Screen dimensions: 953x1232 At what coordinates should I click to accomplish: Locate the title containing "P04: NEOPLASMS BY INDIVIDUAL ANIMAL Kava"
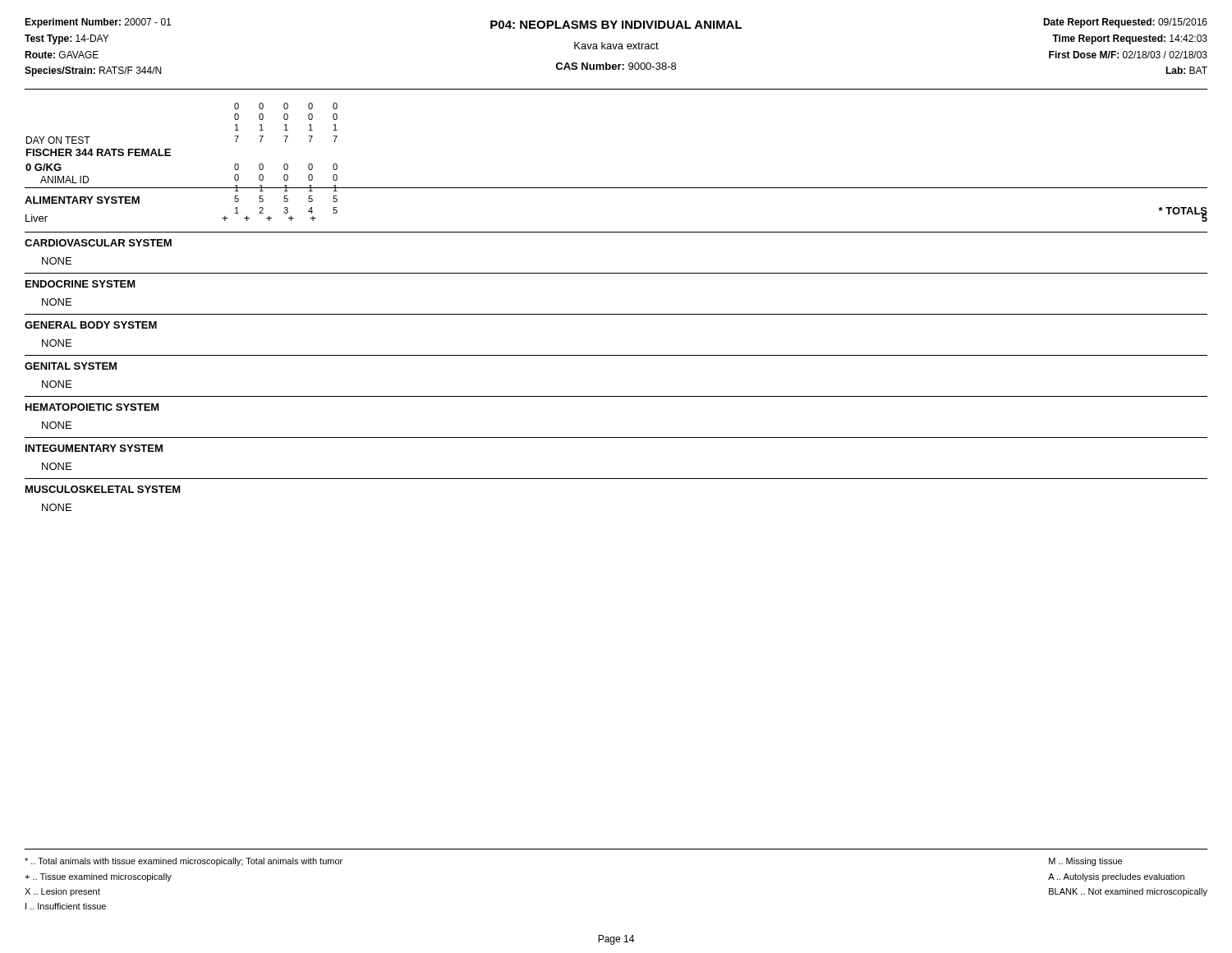(x=616, y=45)
